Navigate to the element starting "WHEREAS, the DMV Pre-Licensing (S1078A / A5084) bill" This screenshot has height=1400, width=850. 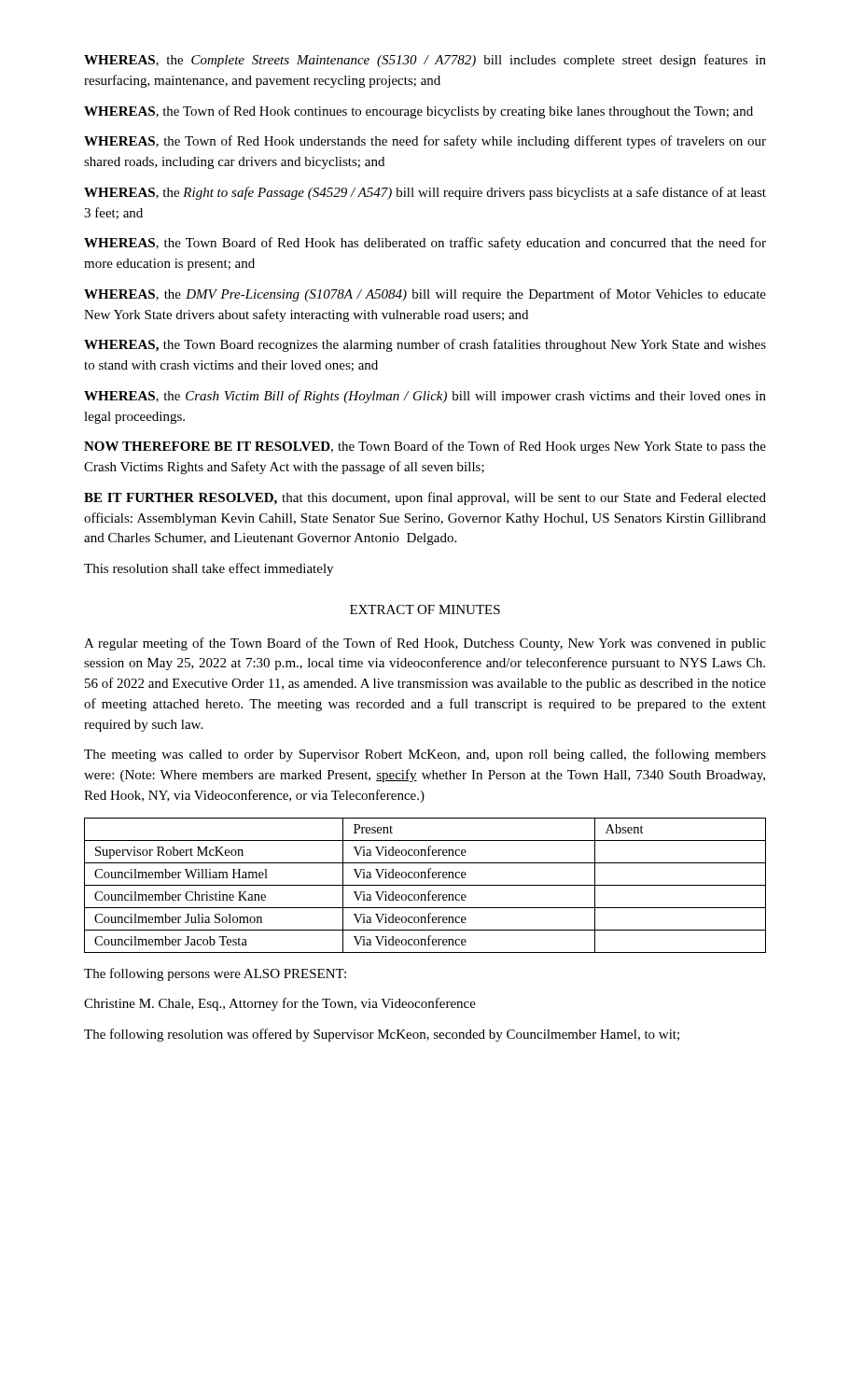click(x=425, y=305)
